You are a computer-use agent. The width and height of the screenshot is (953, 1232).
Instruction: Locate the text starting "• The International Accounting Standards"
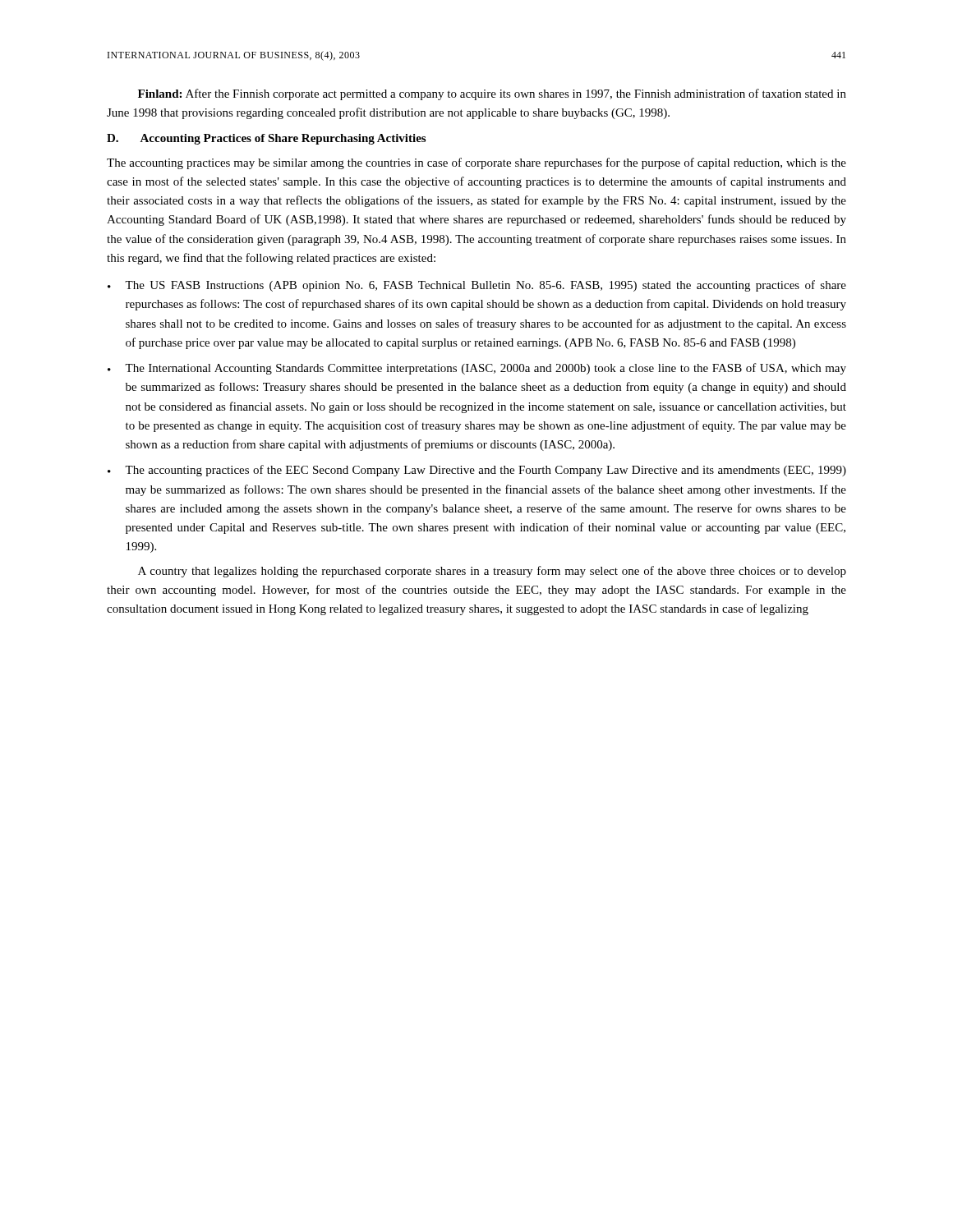pyautogui.click(x=476, y=407)
